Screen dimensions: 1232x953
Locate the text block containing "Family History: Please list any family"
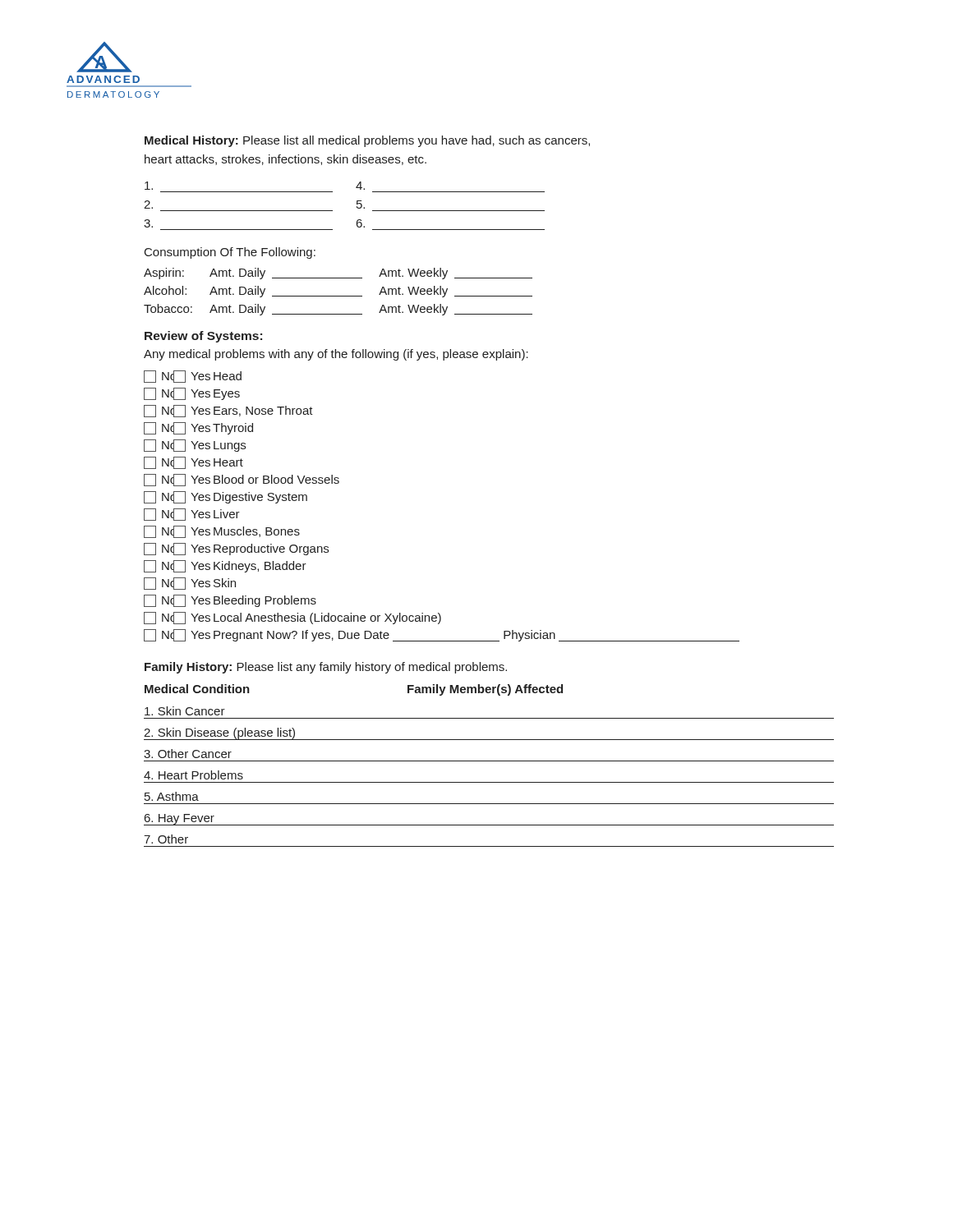pyautogui.click(x=326, y=667)
